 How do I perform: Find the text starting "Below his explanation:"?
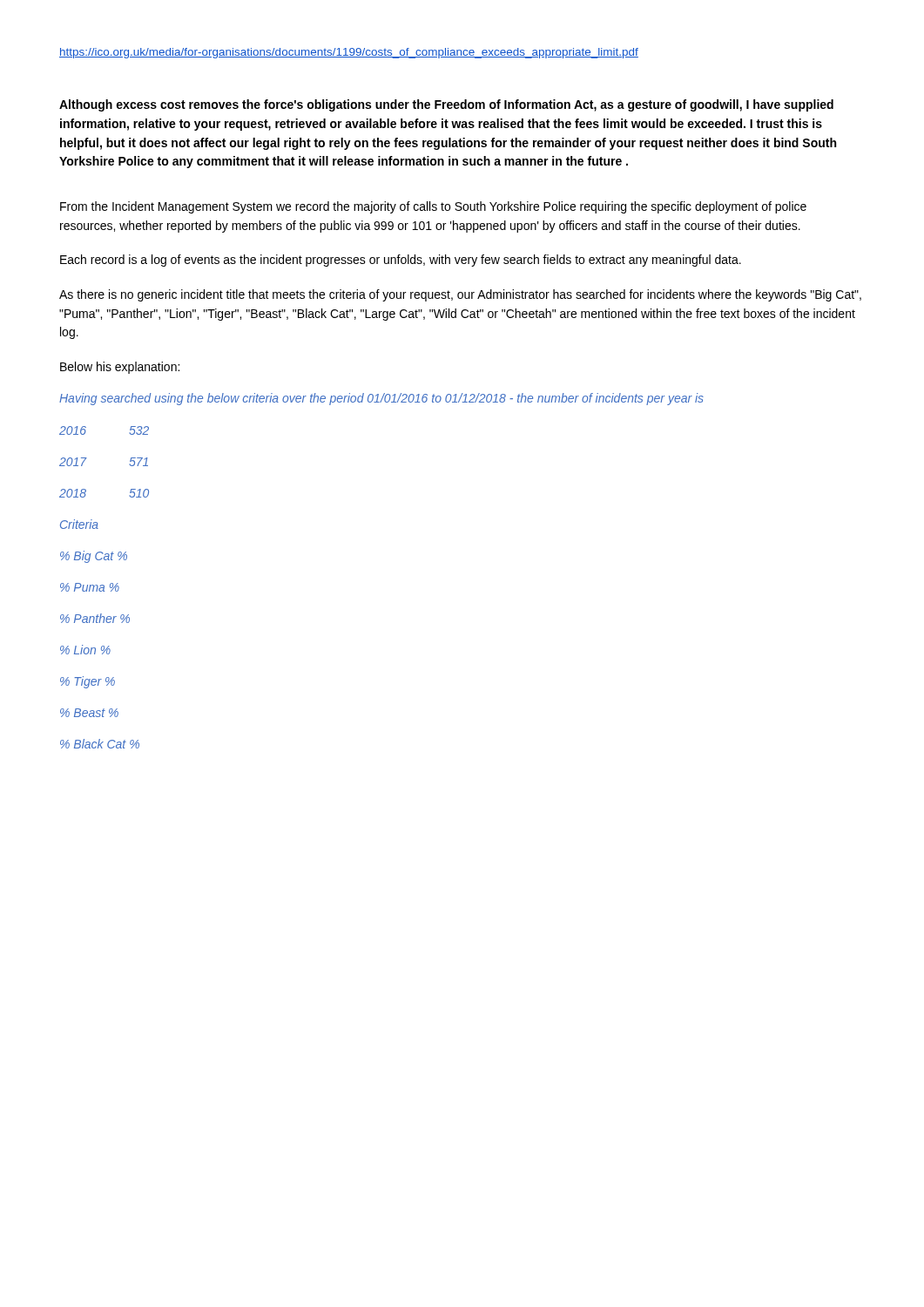[120, 367]
